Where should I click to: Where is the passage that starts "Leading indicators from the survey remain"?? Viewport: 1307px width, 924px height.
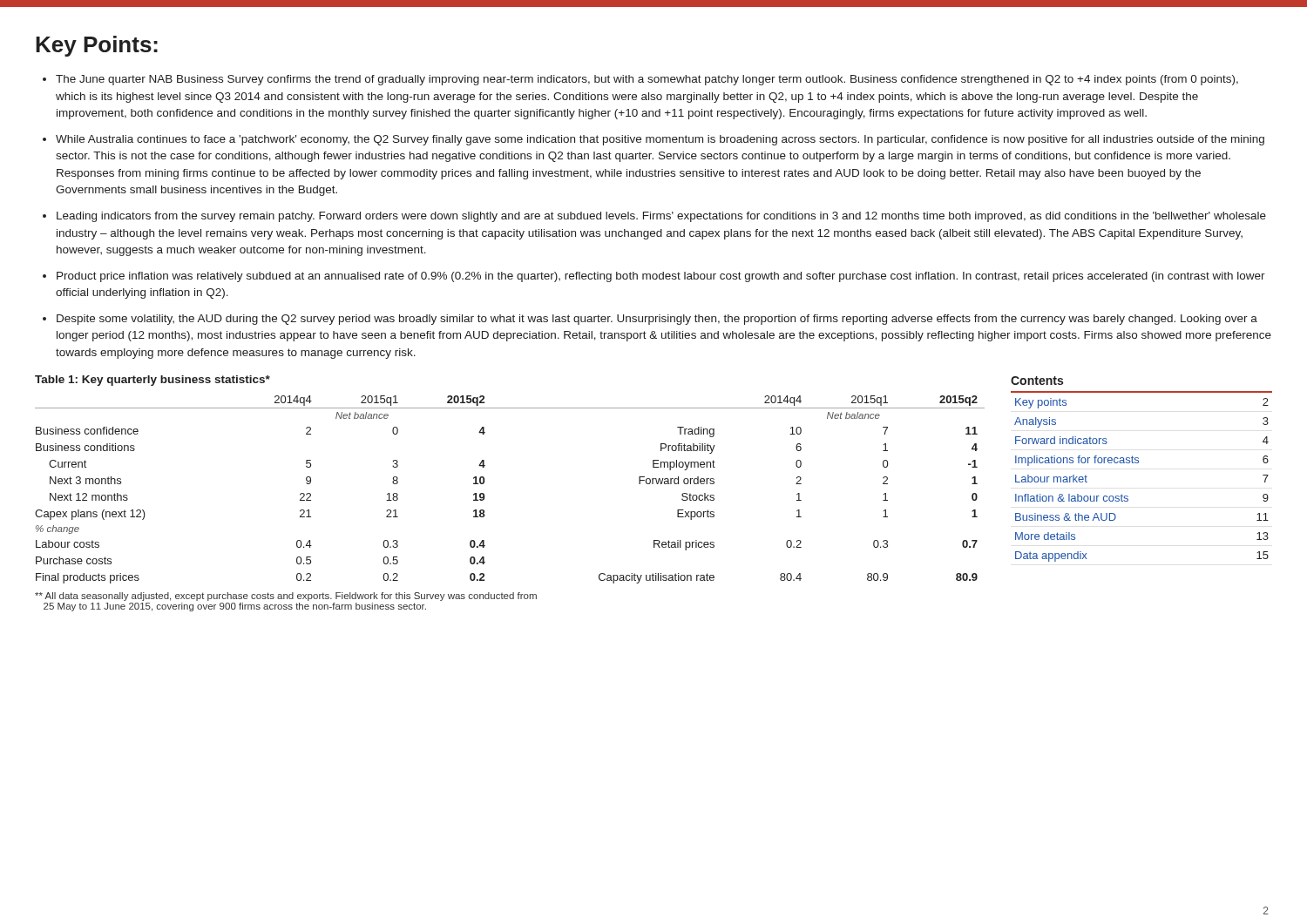[x=661, y=233]
